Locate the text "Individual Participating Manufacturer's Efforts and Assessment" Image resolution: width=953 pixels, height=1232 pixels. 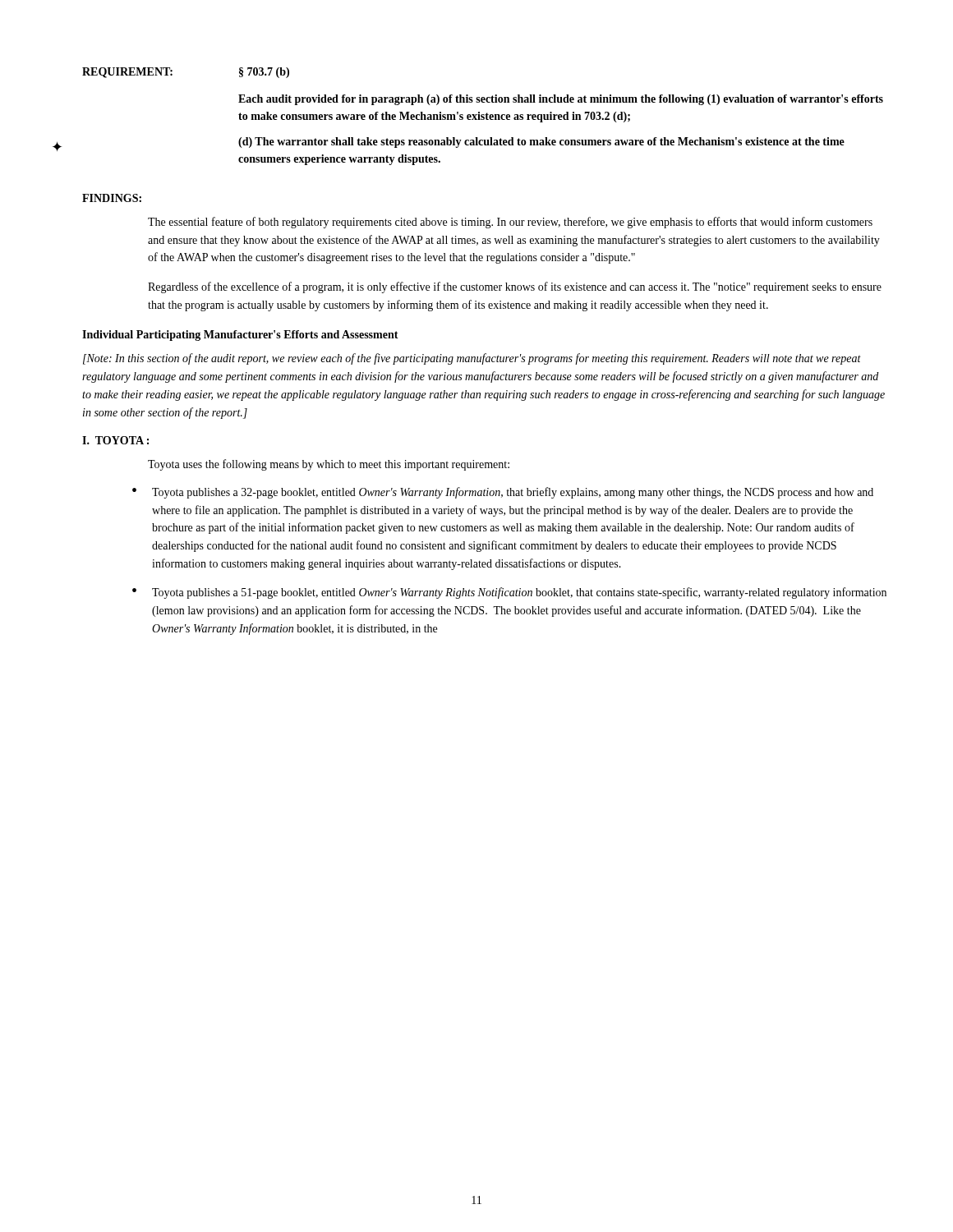[x=240, y=335]
